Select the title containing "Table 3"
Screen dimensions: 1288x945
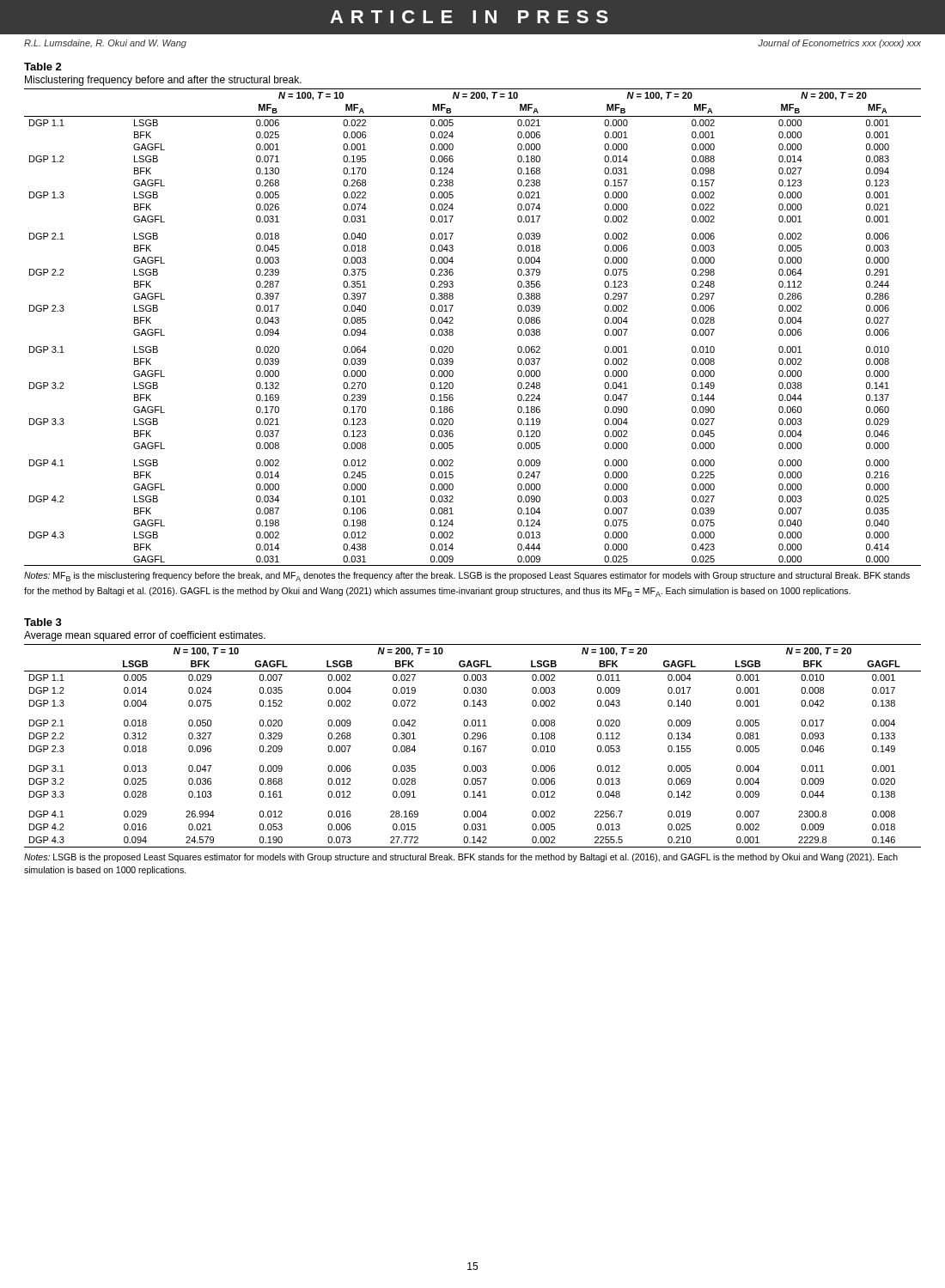pos(43,622)
